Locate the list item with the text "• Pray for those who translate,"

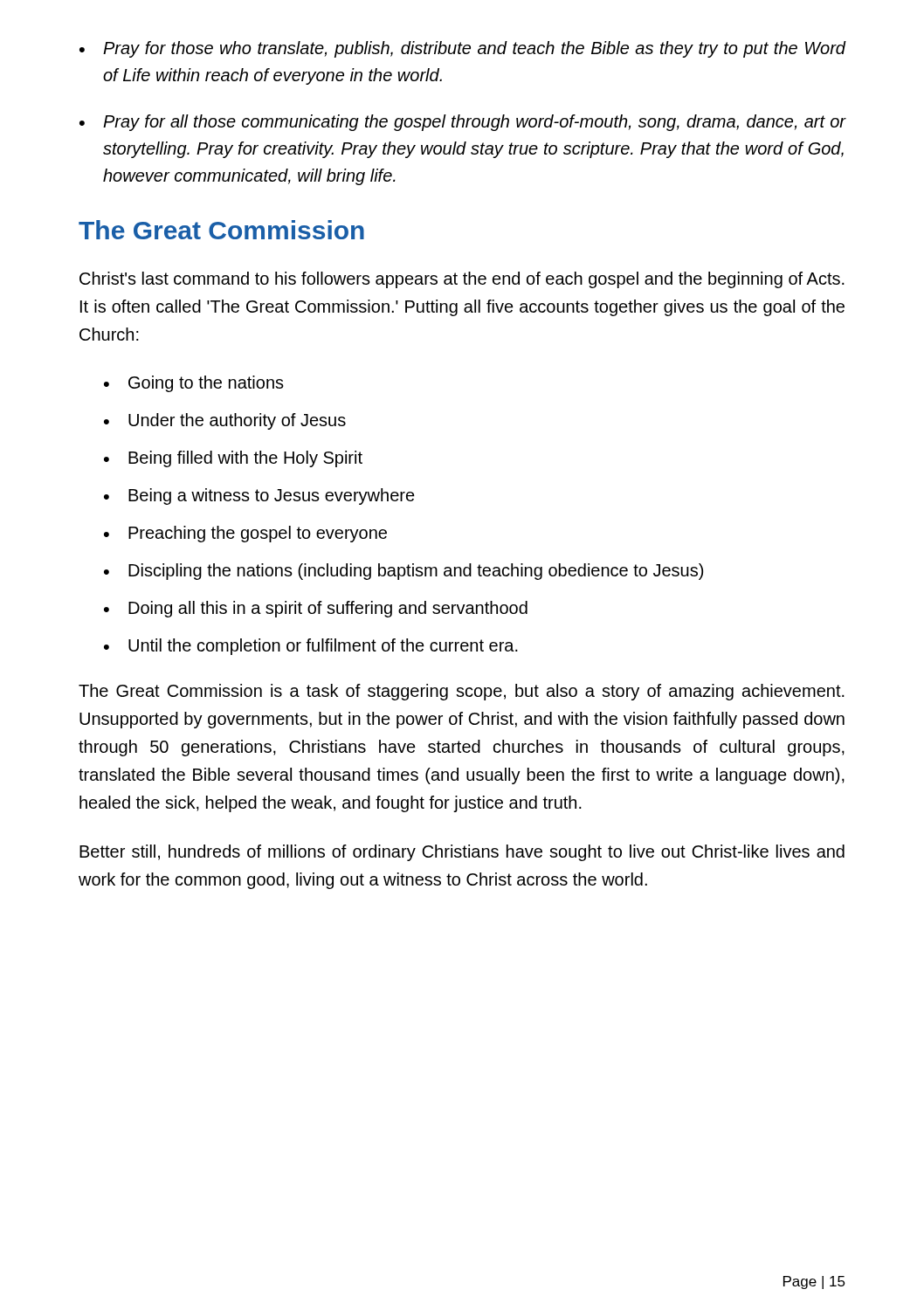tap(462, 62)
